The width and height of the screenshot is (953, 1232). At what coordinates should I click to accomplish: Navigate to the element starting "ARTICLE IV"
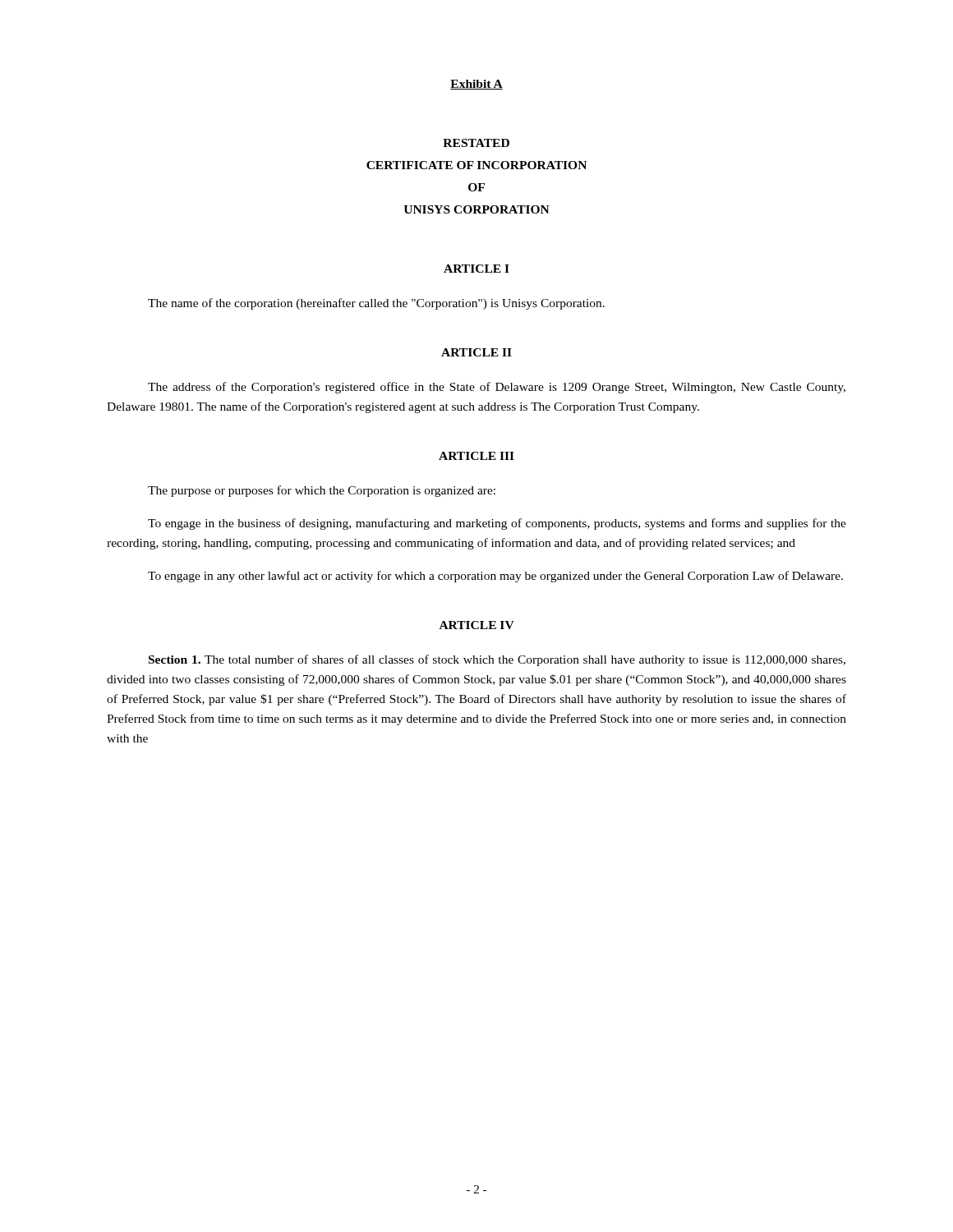click(476, 624)
